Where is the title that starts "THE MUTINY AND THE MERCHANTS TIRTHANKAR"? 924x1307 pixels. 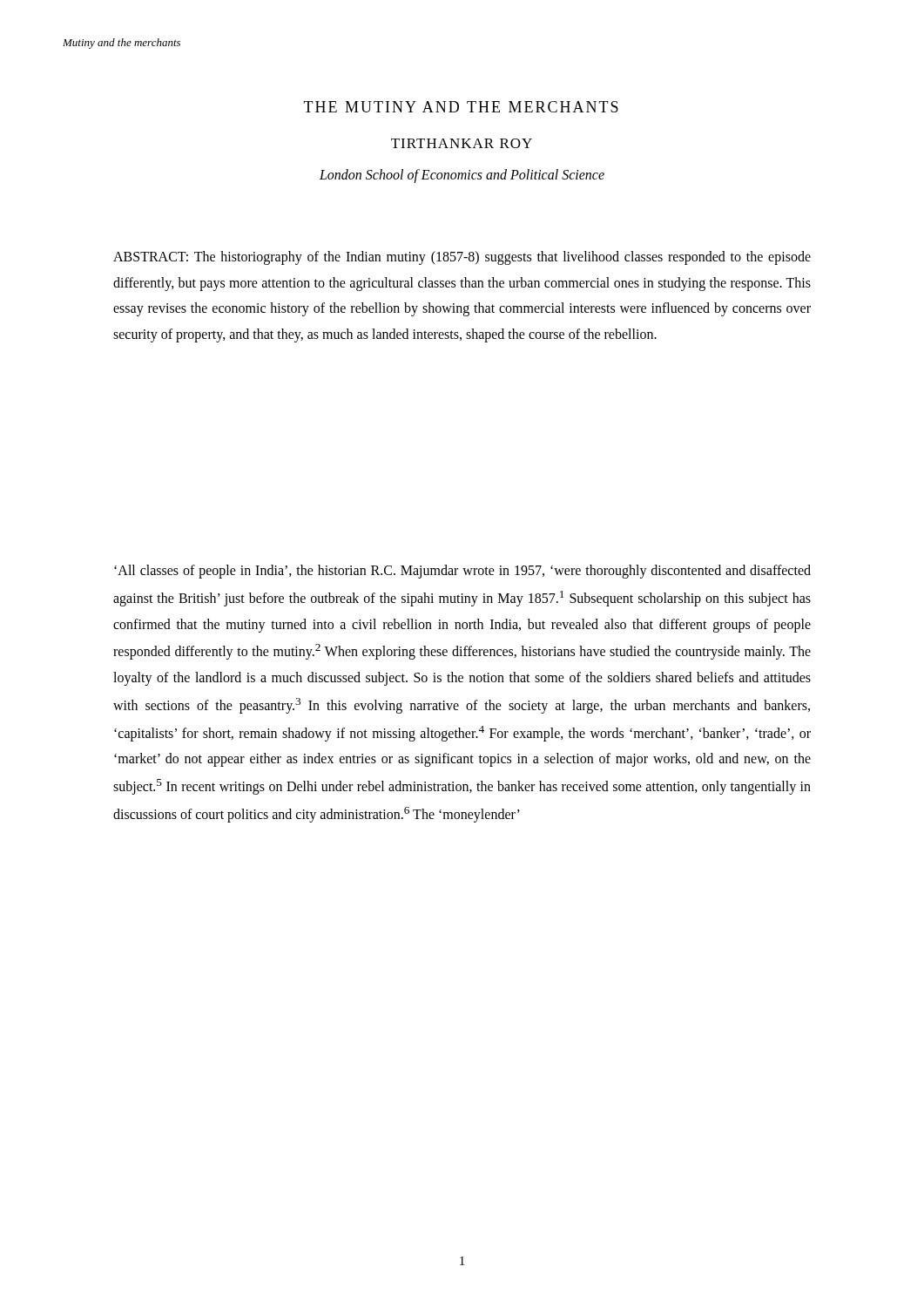(462, 141)
